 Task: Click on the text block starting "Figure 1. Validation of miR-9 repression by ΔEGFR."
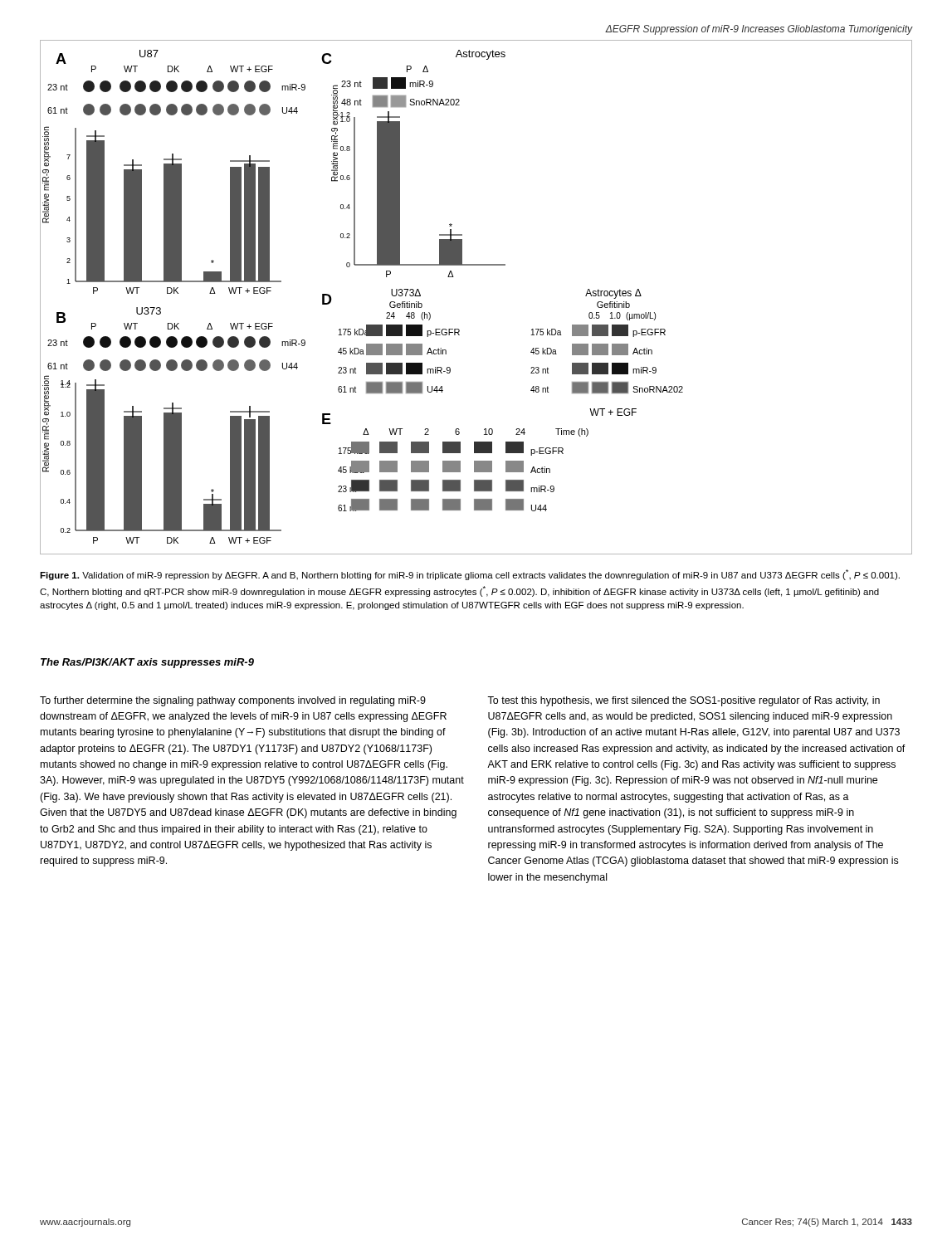(476, 589)
